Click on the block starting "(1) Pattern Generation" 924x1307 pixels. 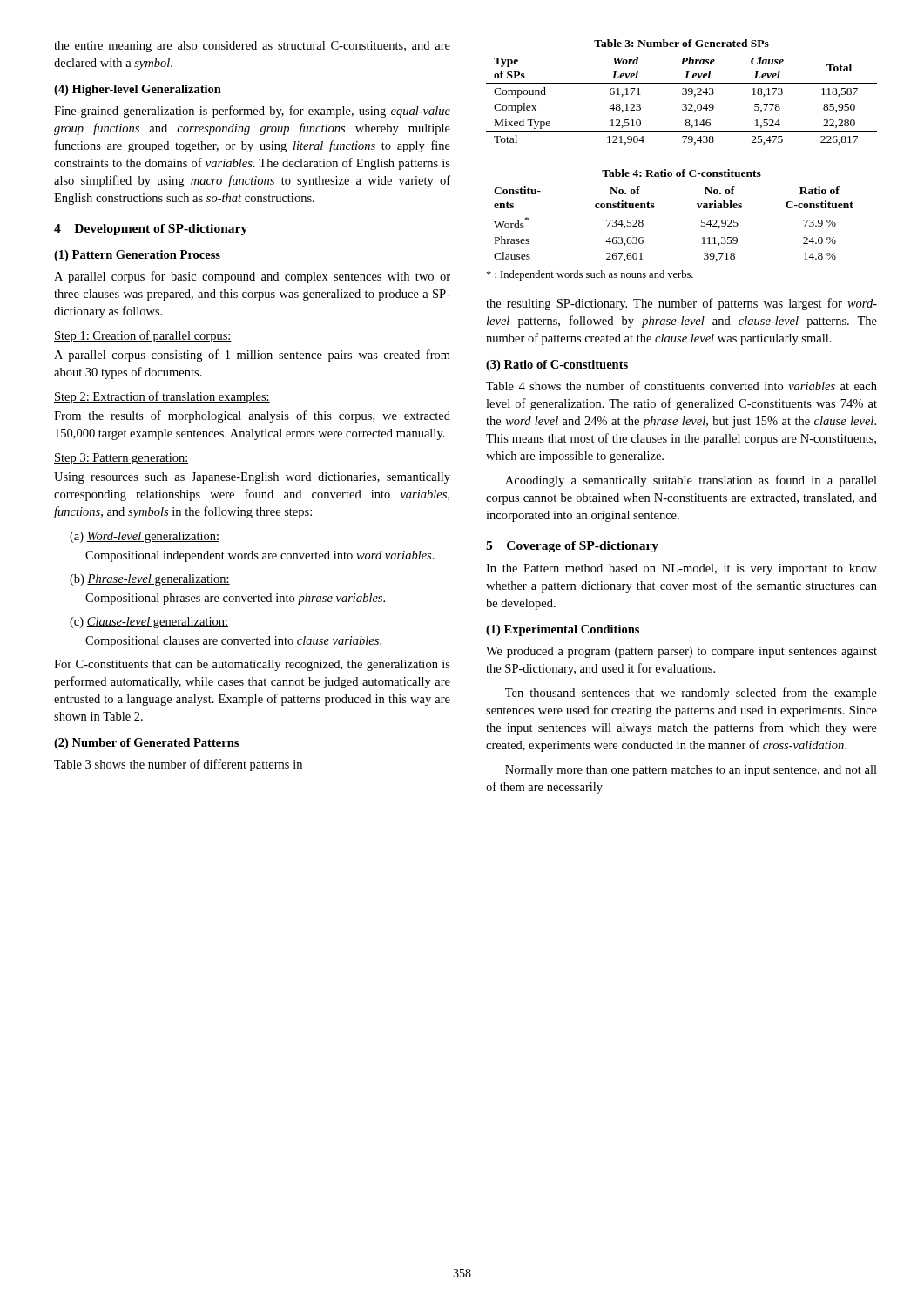(137, 256)
